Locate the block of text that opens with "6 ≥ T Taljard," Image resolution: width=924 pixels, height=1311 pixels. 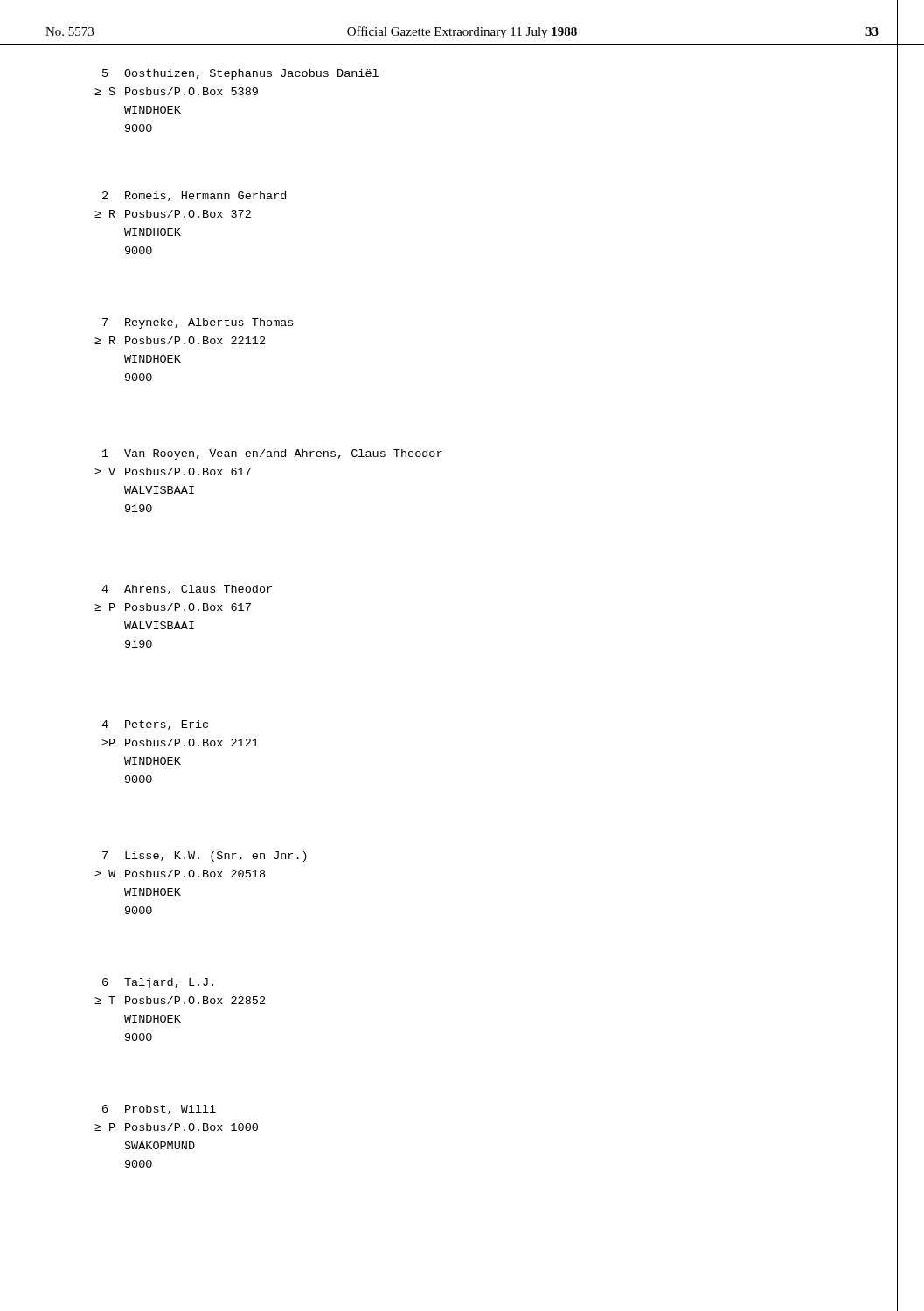pyautogui.click(x=156, y=1011)
